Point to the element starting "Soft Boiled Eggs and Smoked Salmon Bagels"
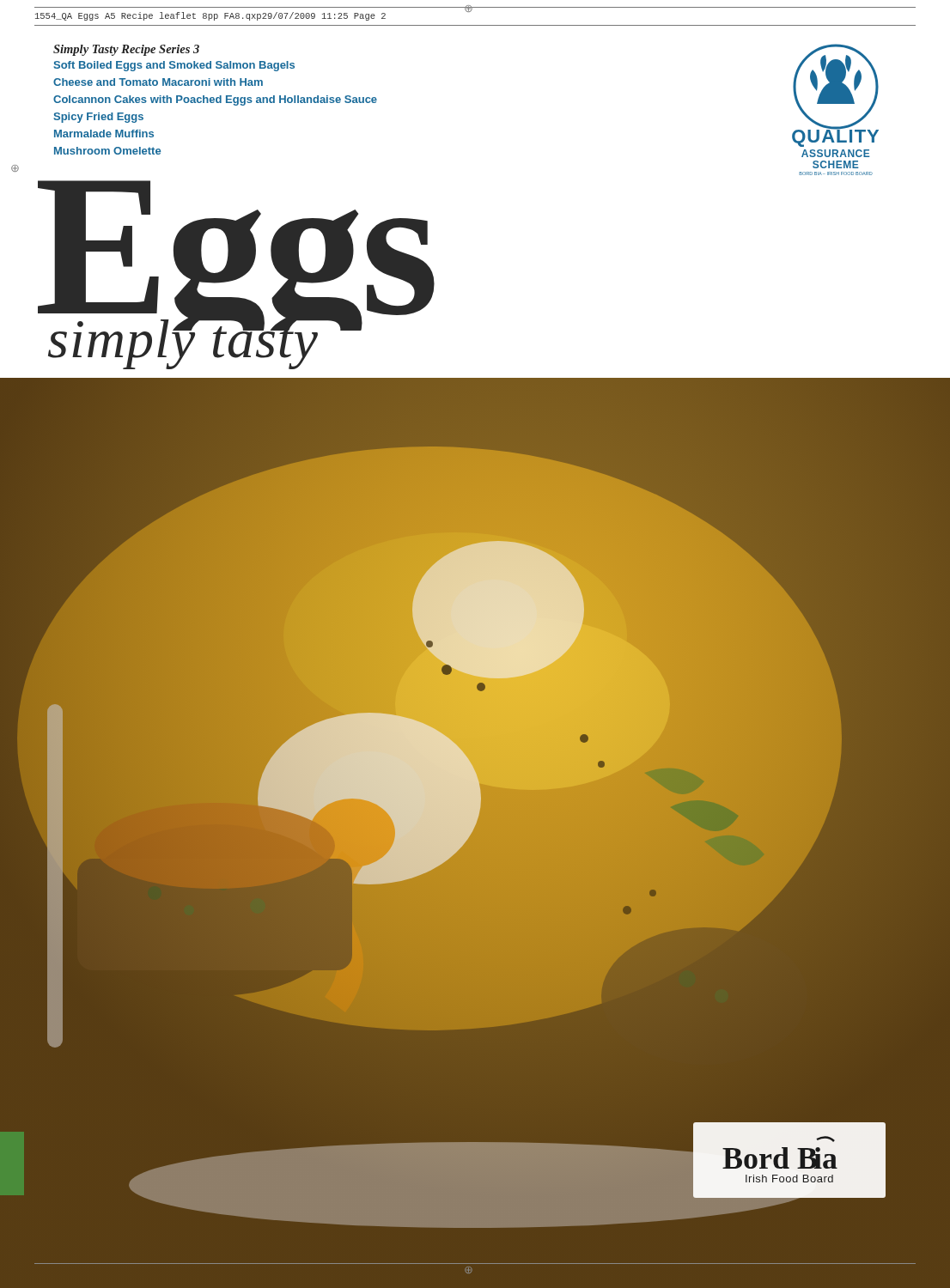Viewport: 950px width, 1288px height. [174, 65]
